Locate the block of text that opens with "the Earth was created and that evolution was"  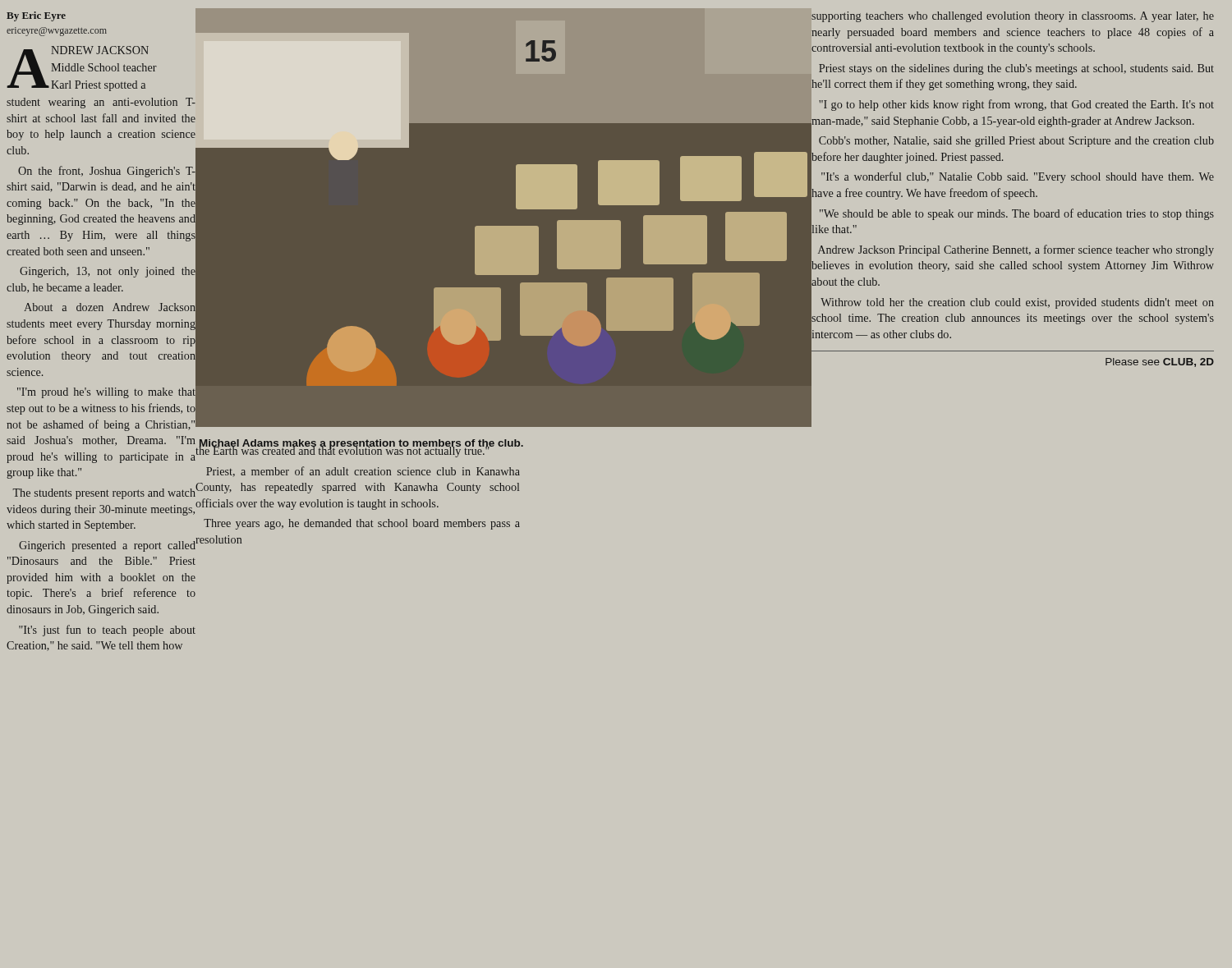pos(358,496)
